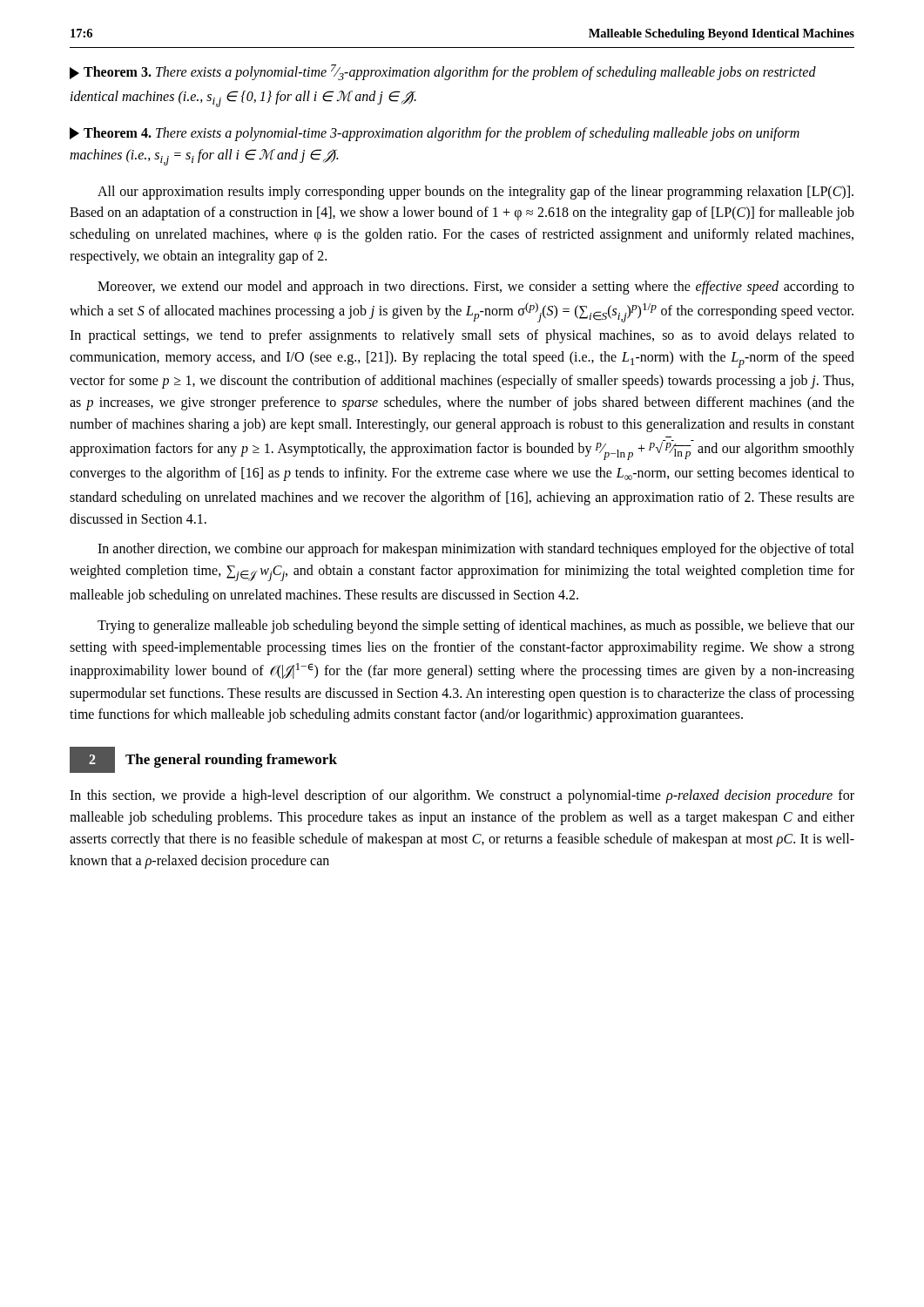Click on the element starting "Theorem 3. There exists a polynomial-time"

(x=443, y=84)
